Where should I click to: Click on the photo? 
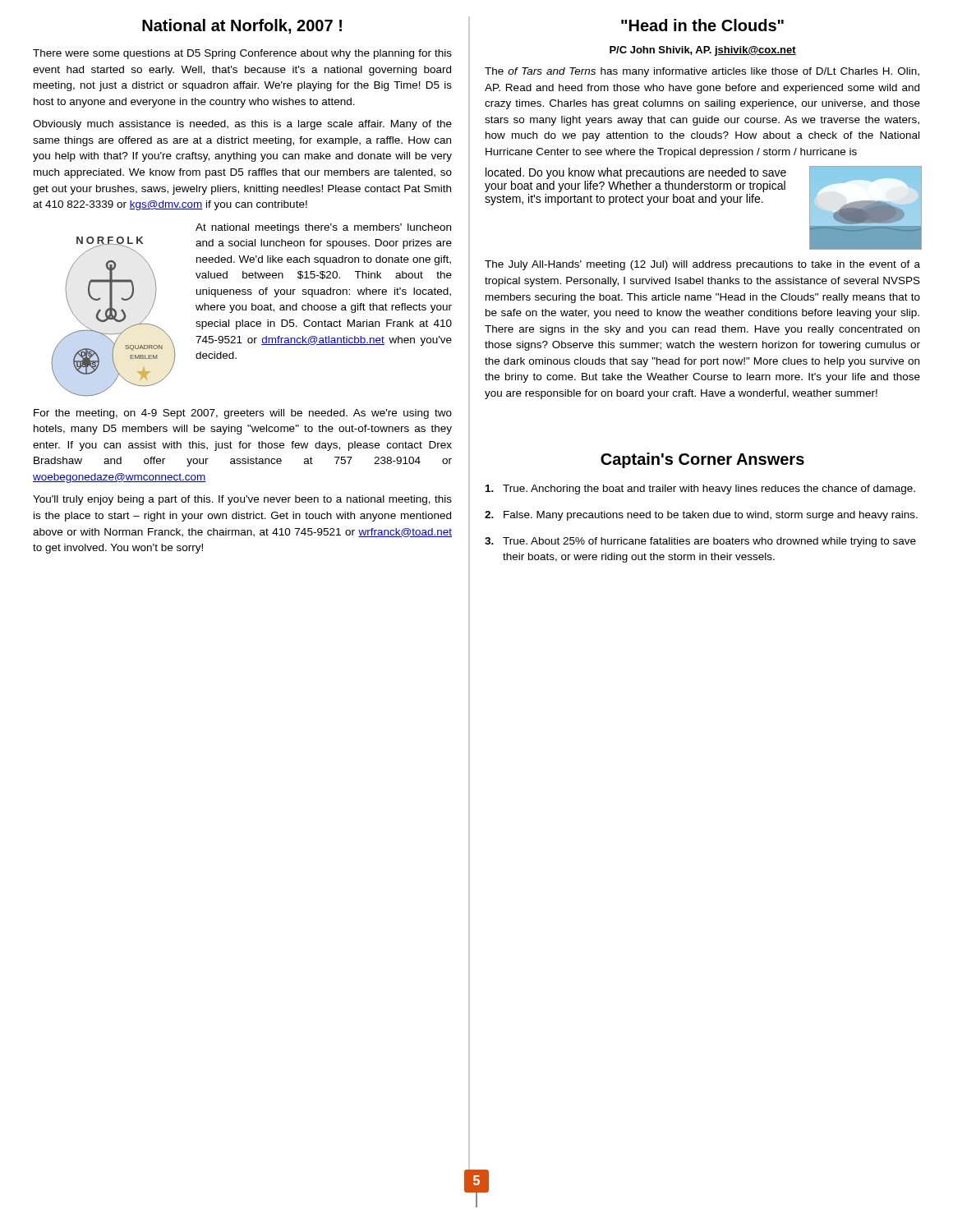[865, 208]
